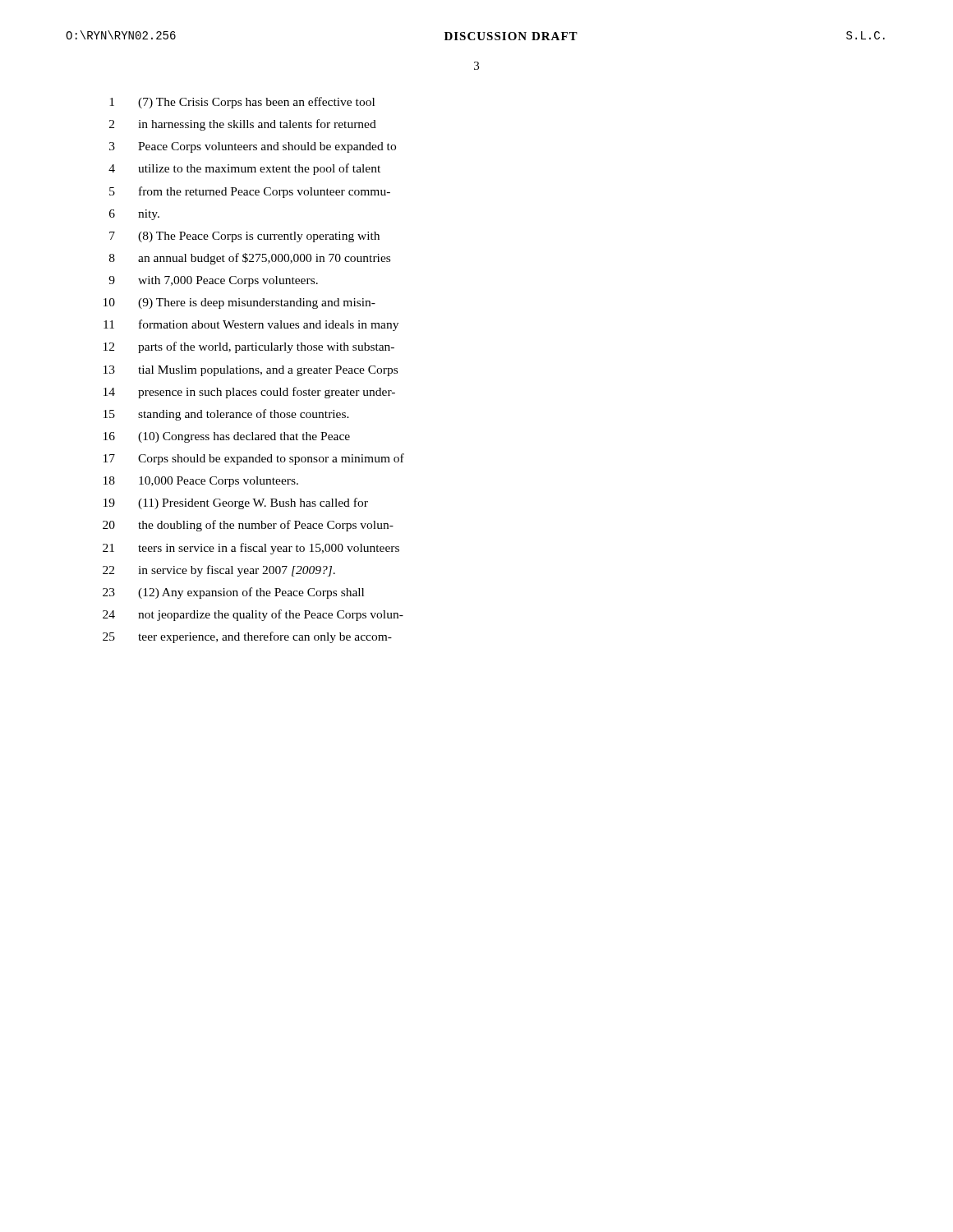The height and width of the screenshot is (1232, 953).
Task: Click on the text block starting "10 (9) There is deep misunderstanding and"
Action: click(x=239, y=303)
